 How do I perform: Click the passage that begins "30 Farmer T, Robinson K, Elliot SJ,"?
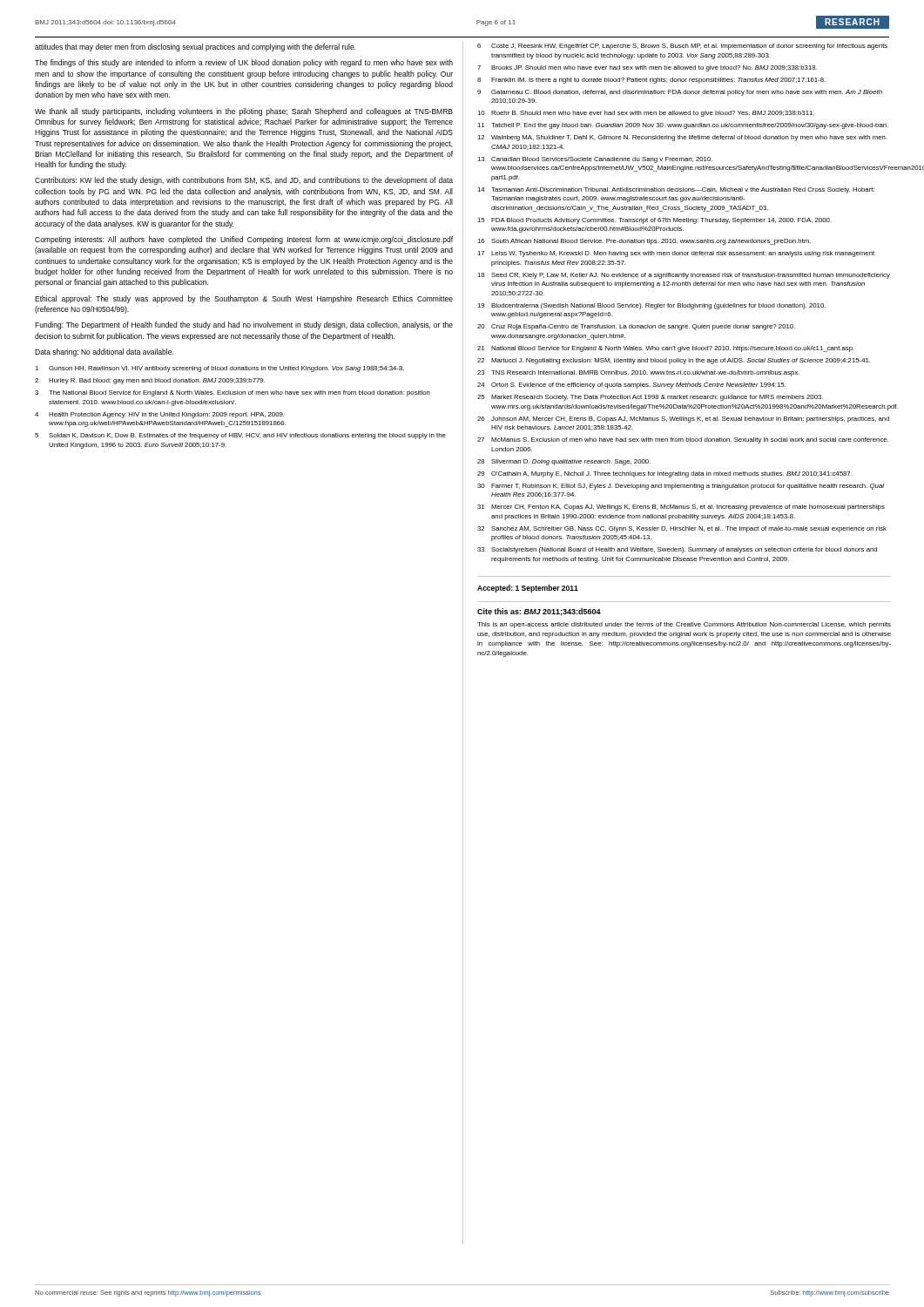point(684,491)
